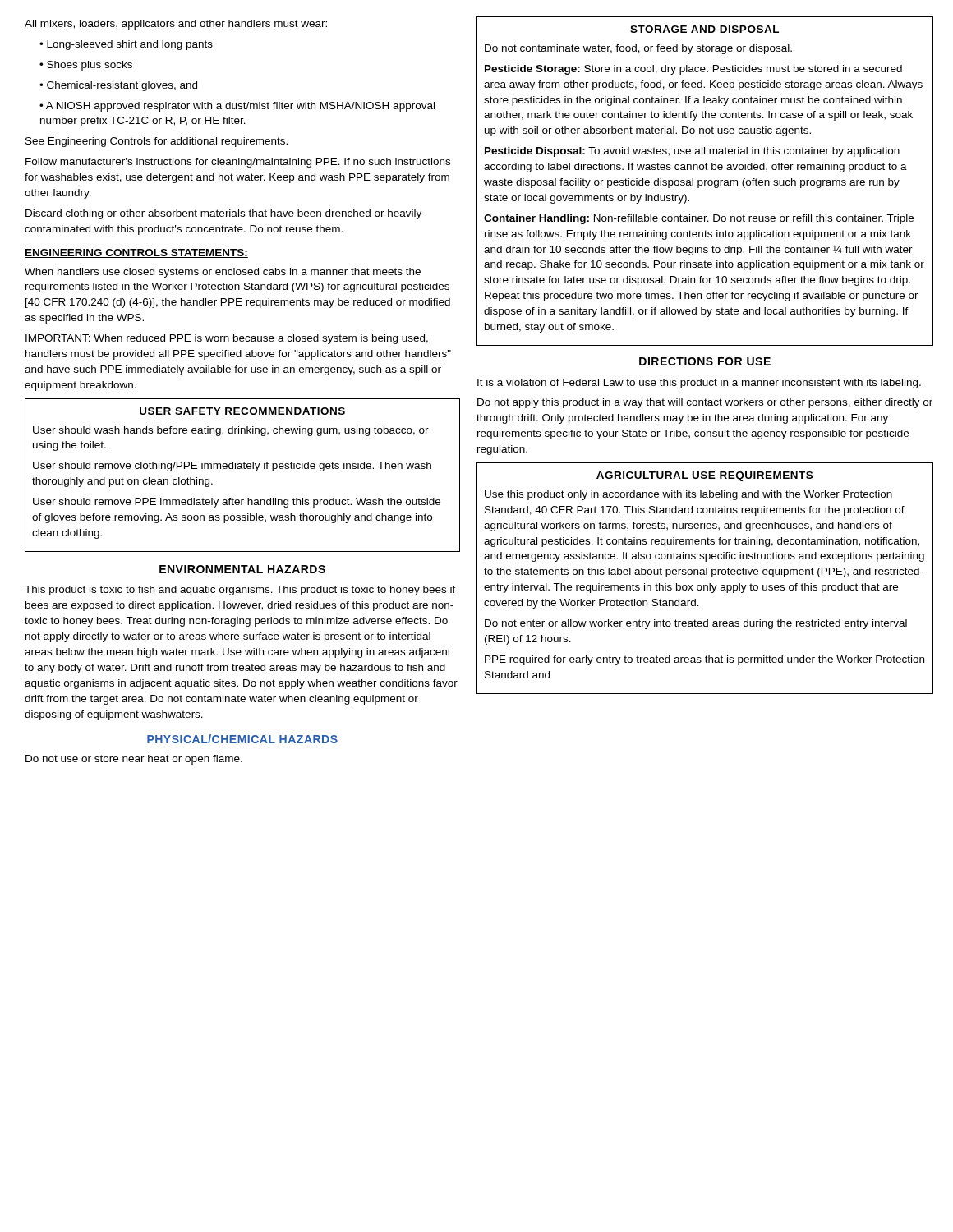The width and height of the screenshot is (953, 1232).
Task: Click on the element starting "A NIOSH approved respirator"
Action: pyautogui.click(x=242, y=114)
